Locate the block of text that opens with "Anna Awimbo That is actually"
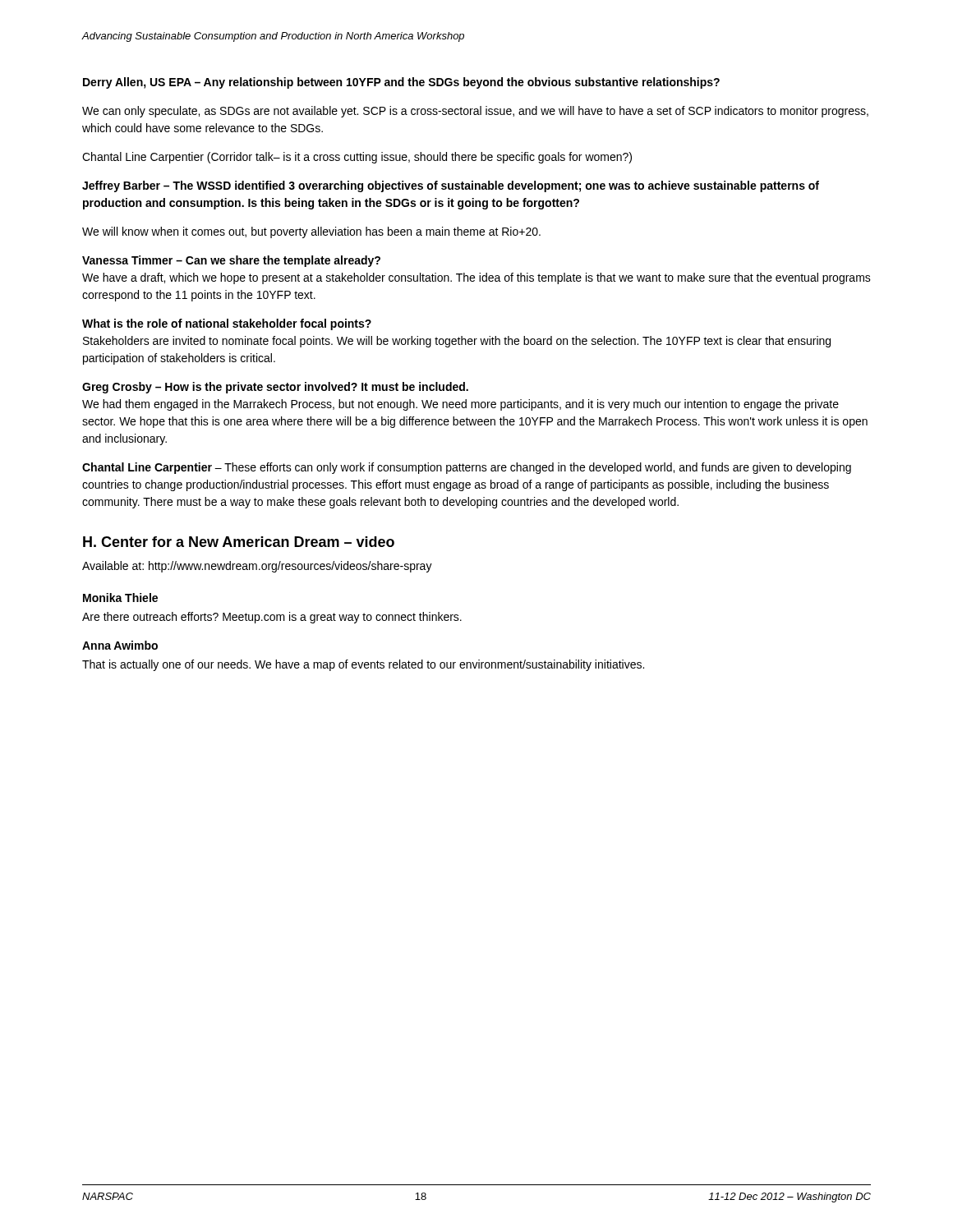The height and width of the screenshot is (1232, 953). [476, 655]
